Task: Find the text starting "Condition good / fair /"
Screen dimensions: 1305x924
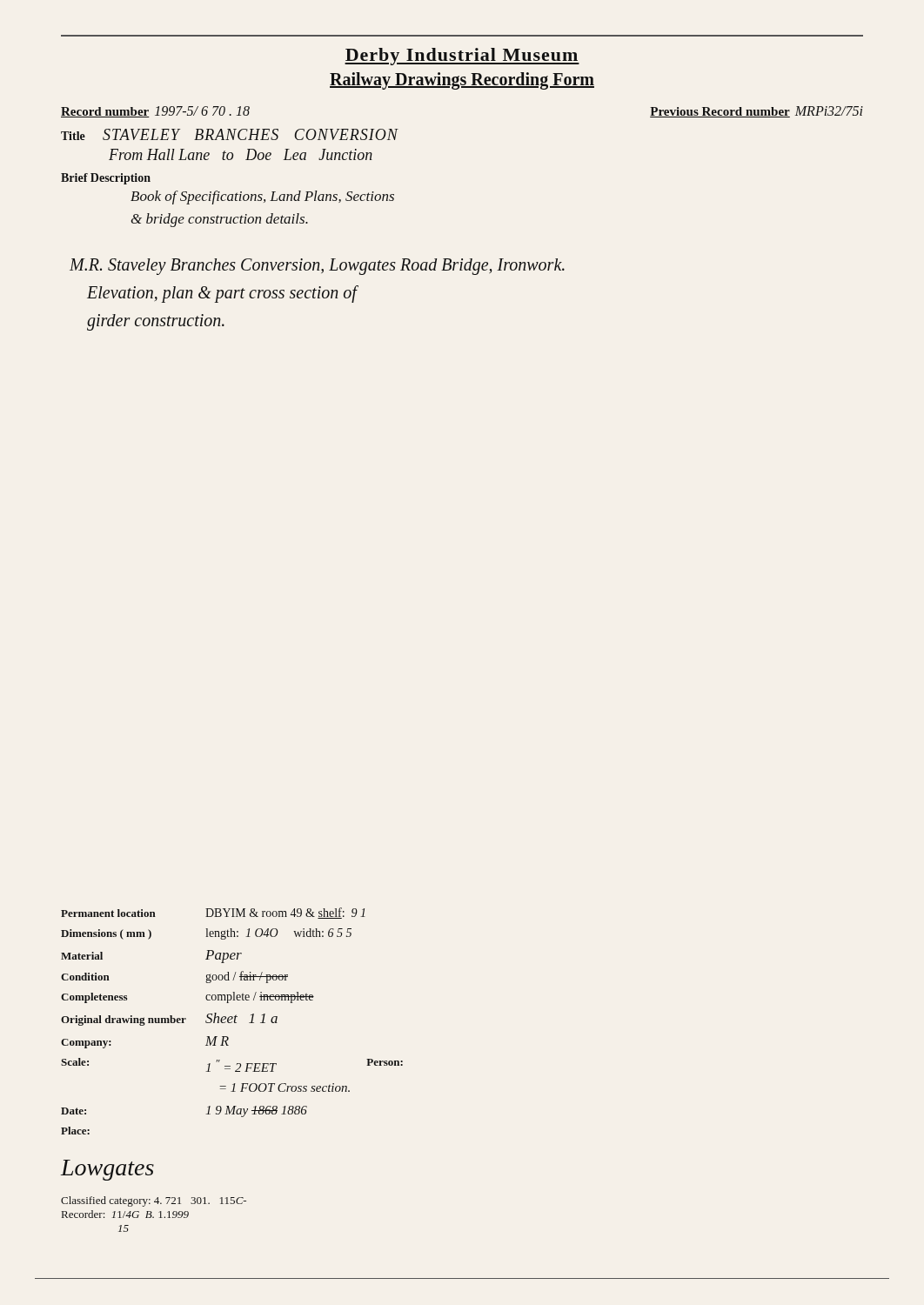Action: (86, 977)
